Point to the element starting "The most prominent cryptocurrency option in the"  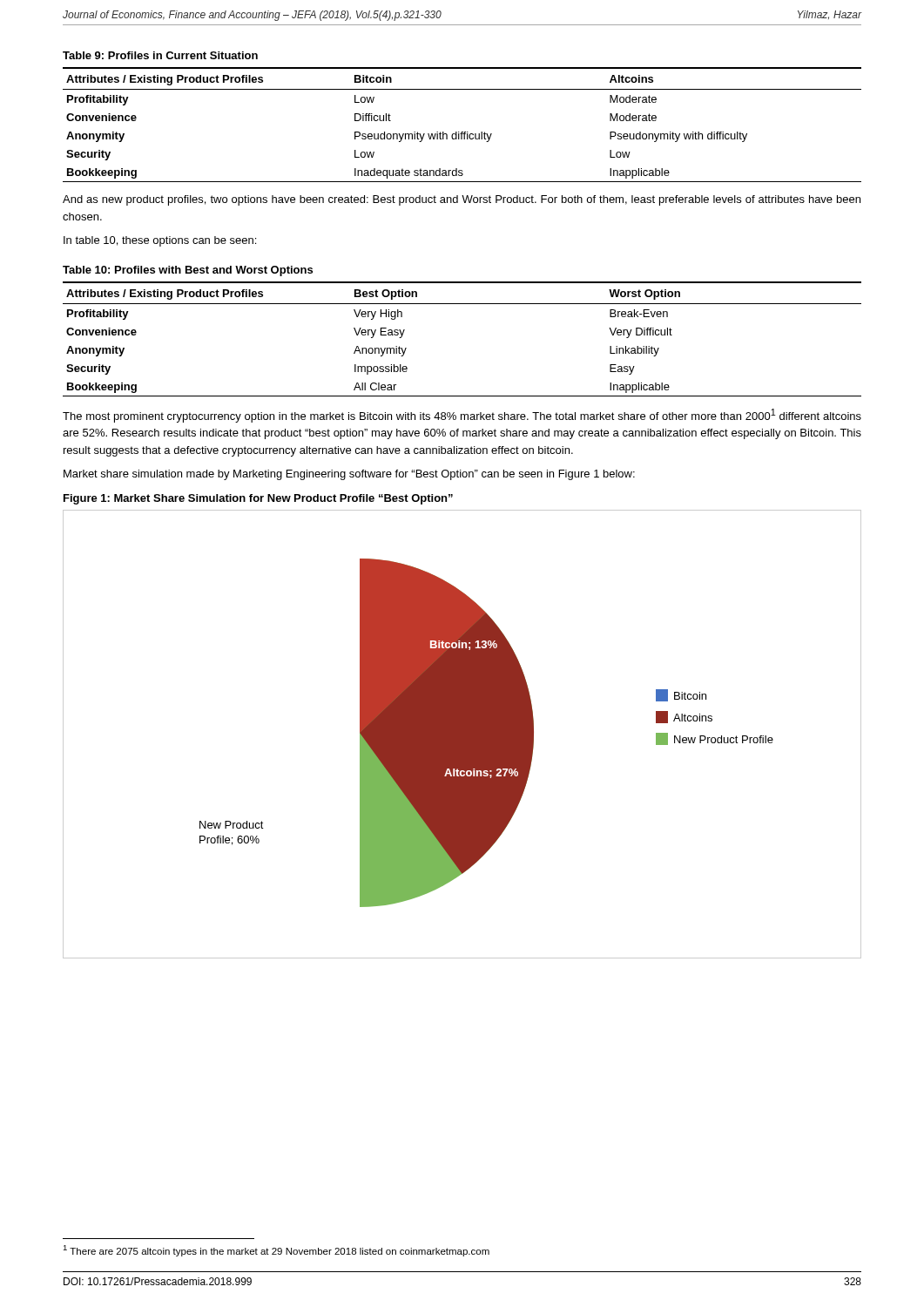[x=462, y=431]
